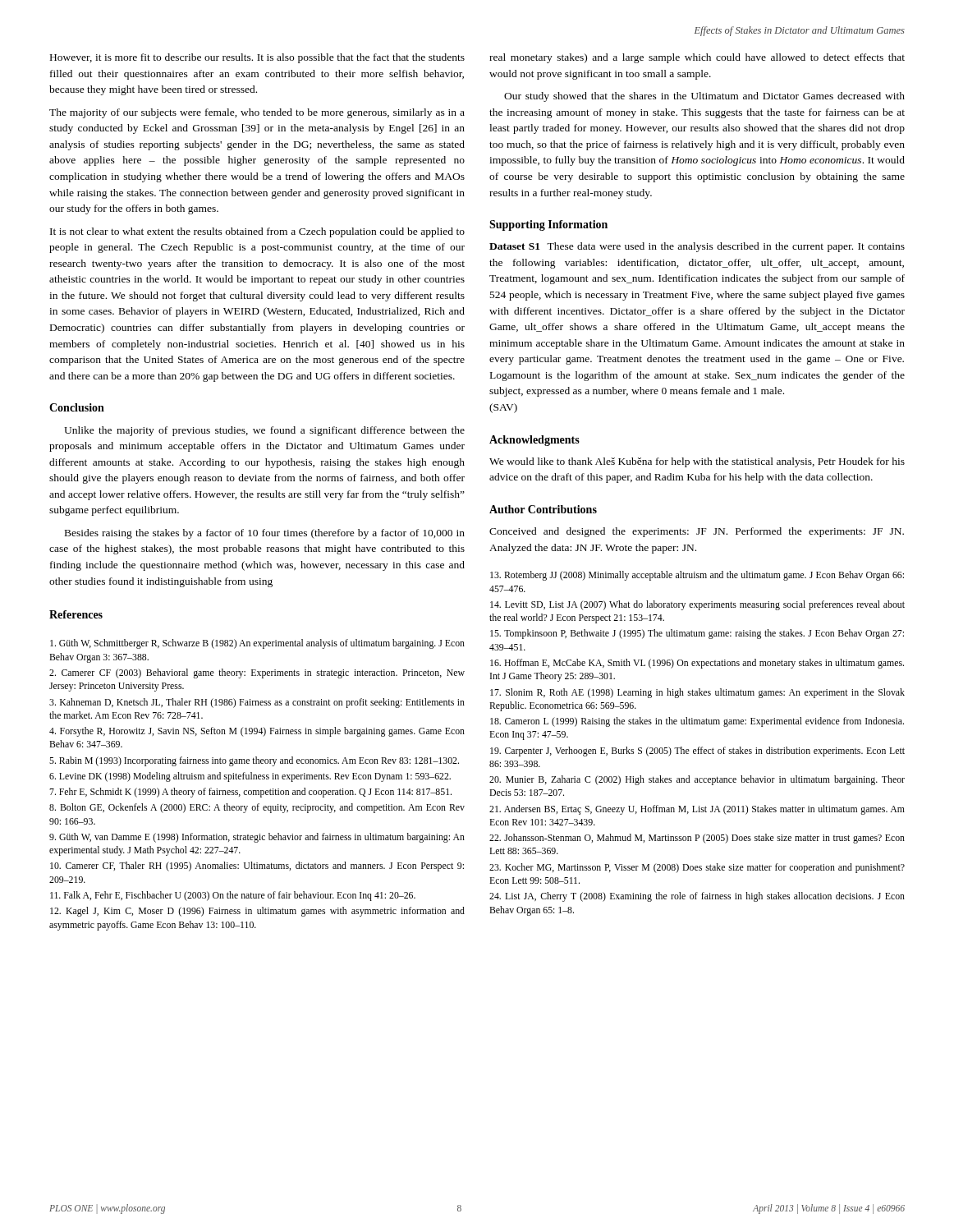Find the block on this page that starts "real monetary stakes)"

point(697,65)
